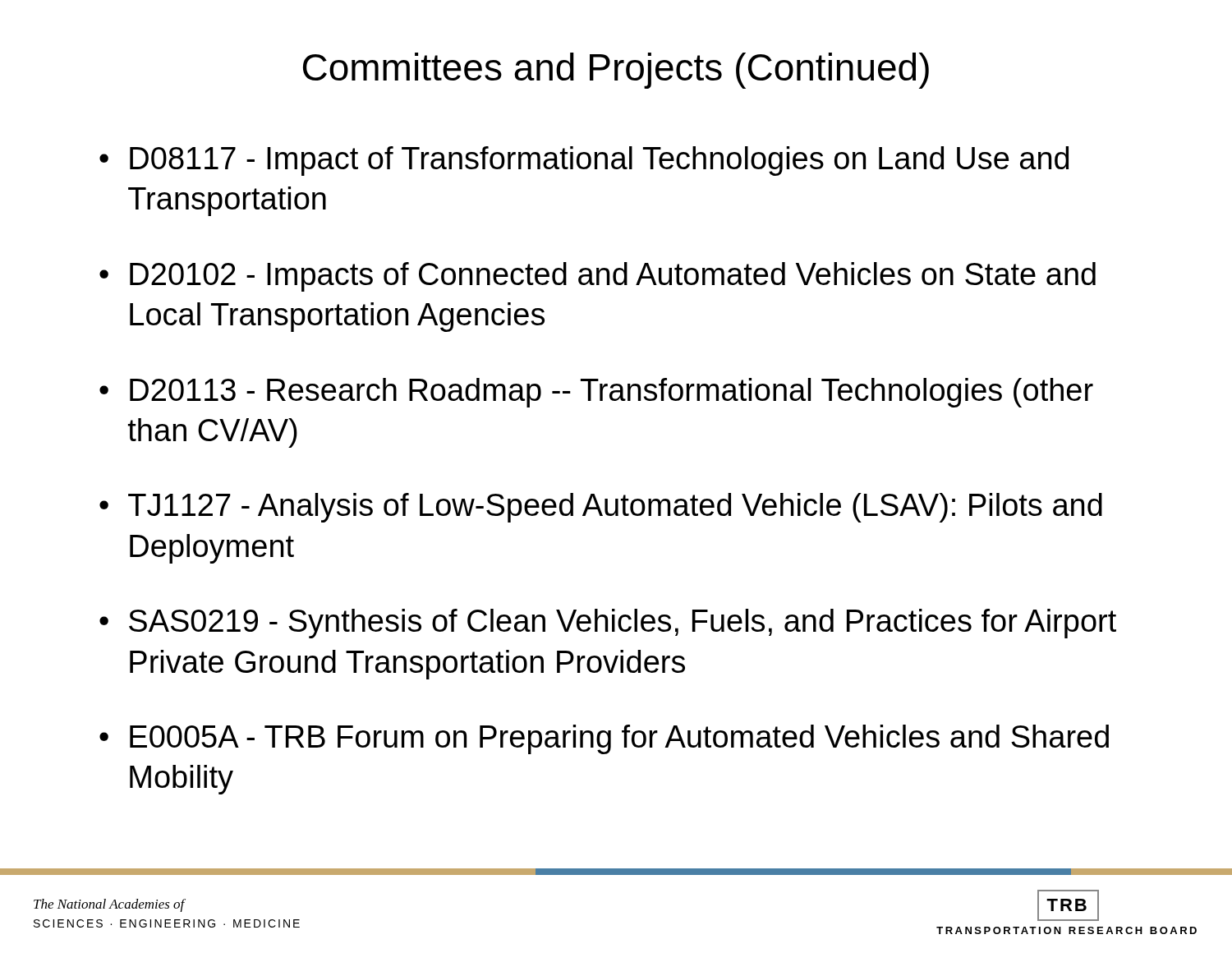Click on the element starting "• SAS0219 - Synthesis of Clean Vehicles,"
The image size is (1232, 953).
624,642
